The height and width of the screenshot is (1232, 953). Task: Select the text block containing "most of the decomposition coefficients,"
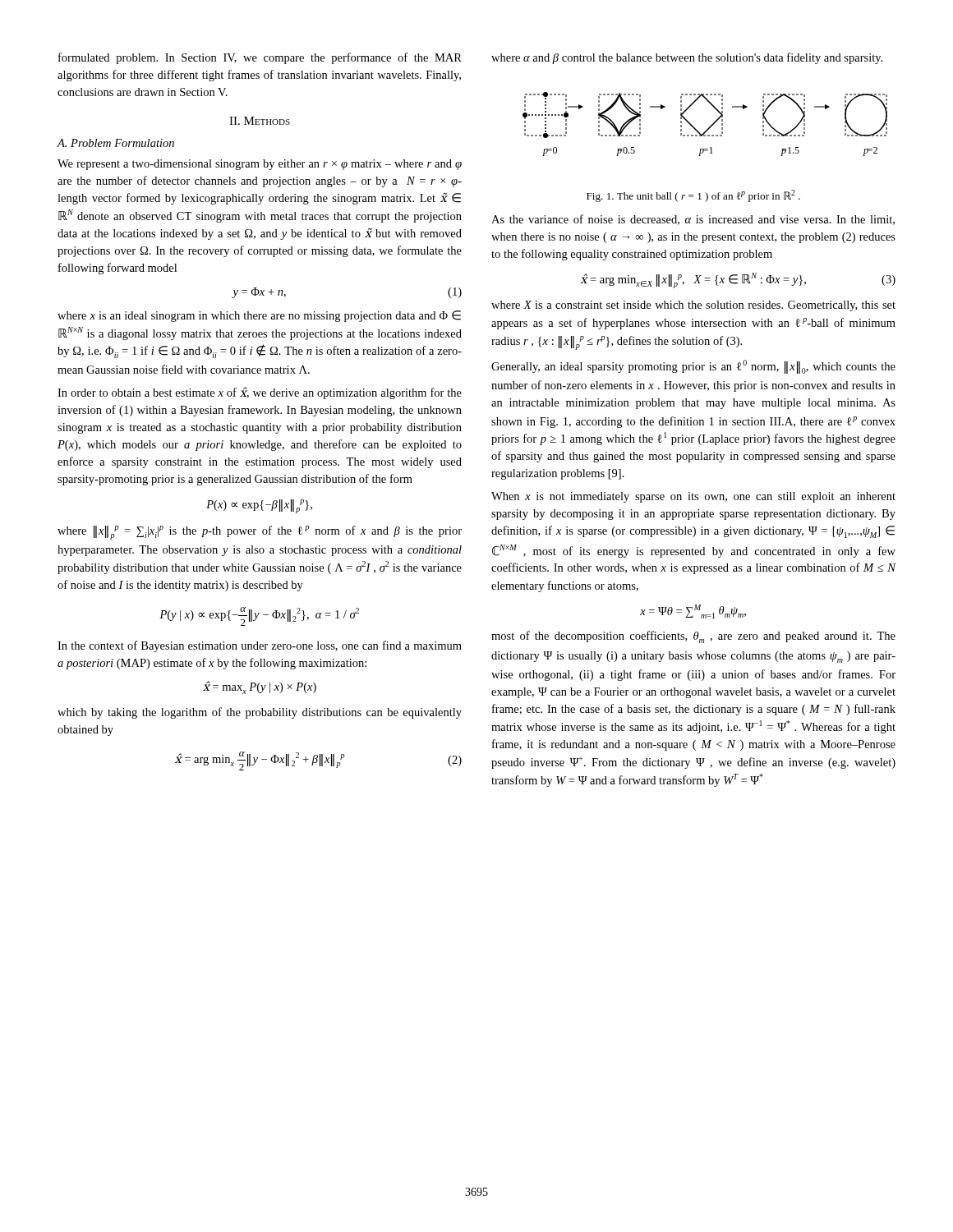693,708
